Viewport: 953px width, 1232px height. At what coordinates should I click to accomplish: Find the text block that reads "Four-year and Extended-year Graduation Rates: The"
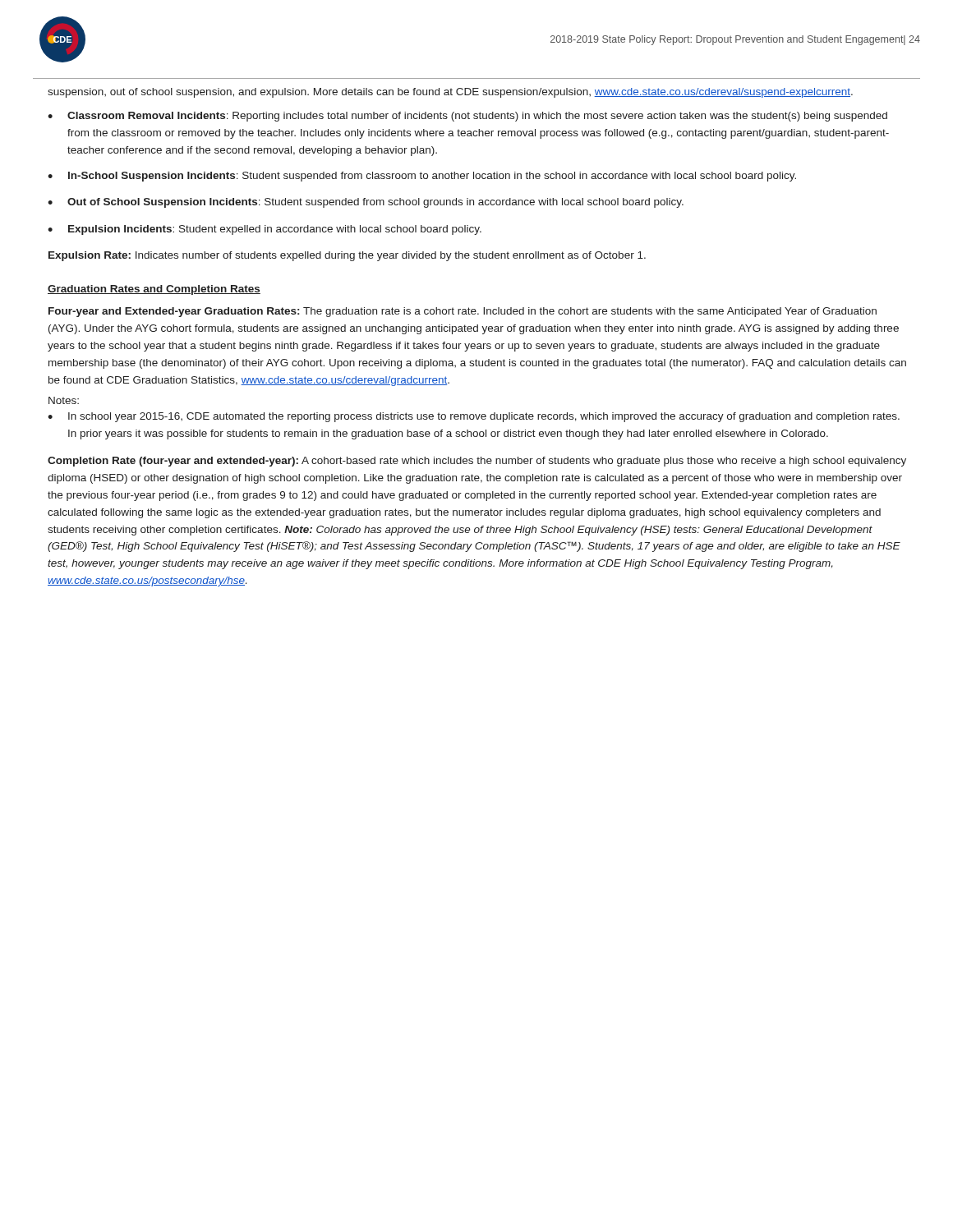pyautogui.click(x=477, y=346)
